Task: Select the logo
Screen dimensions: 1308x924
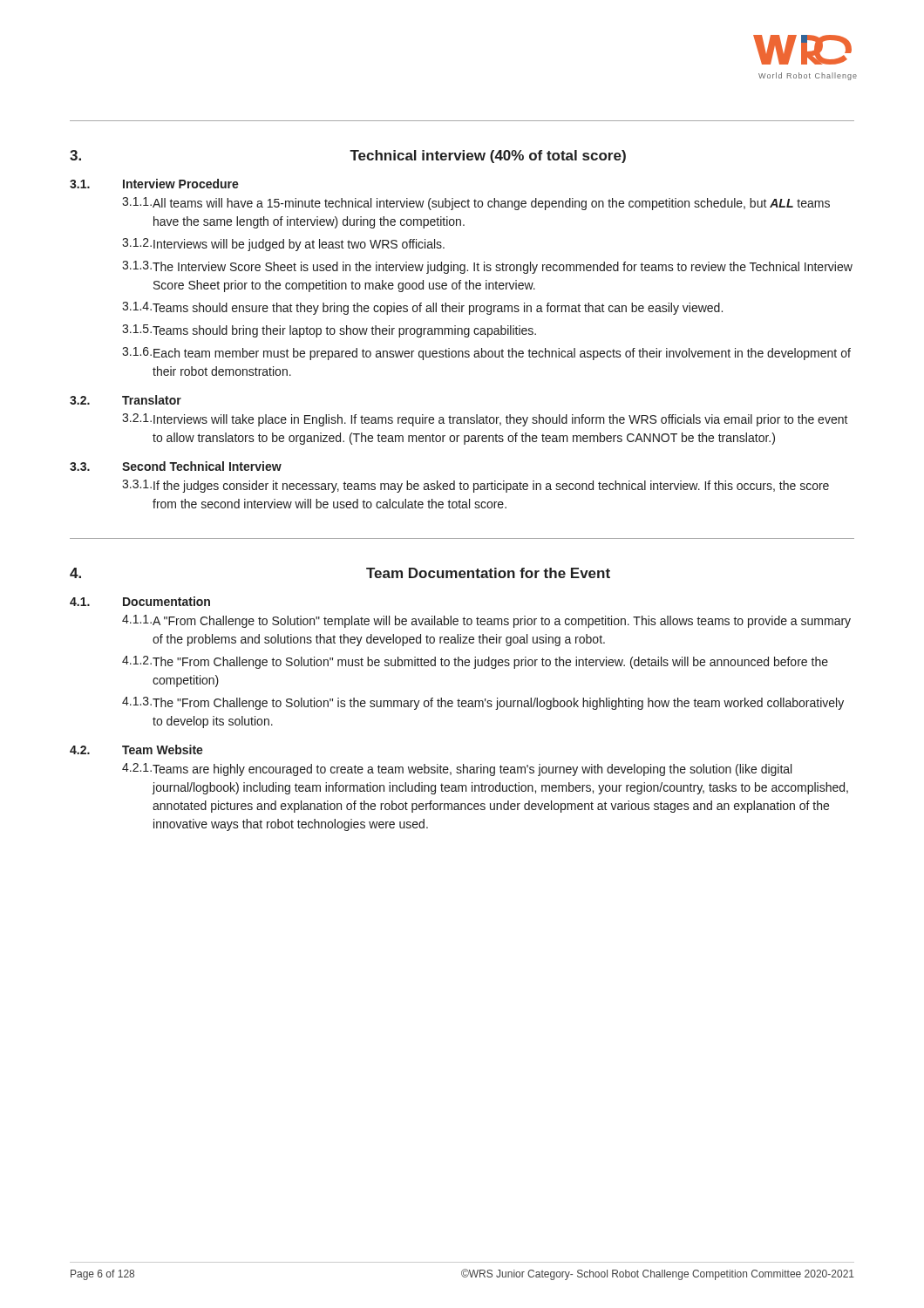Action: [x=808, y=58]
